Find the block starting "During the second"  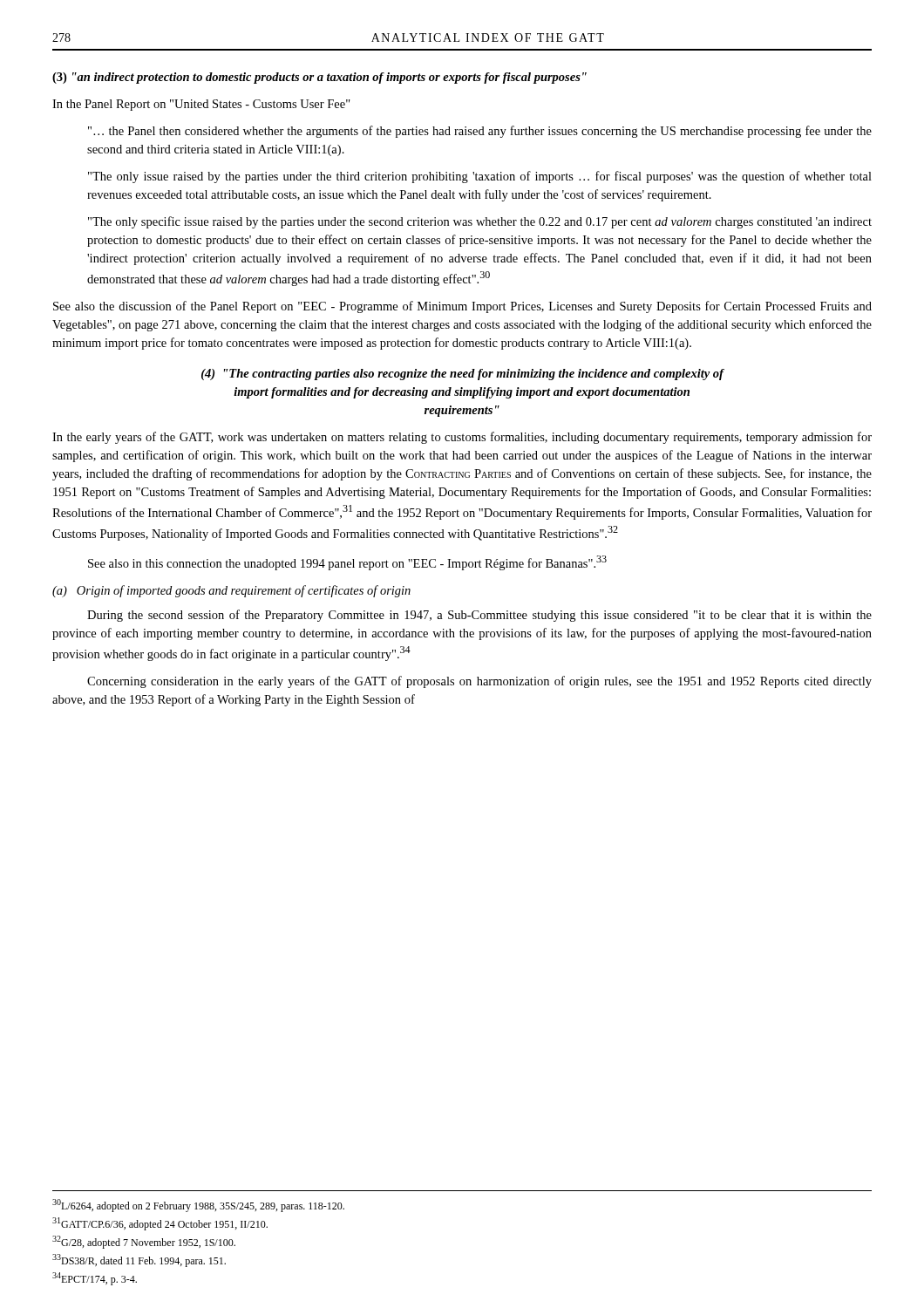pyautogui.click(x=462, y=634)
